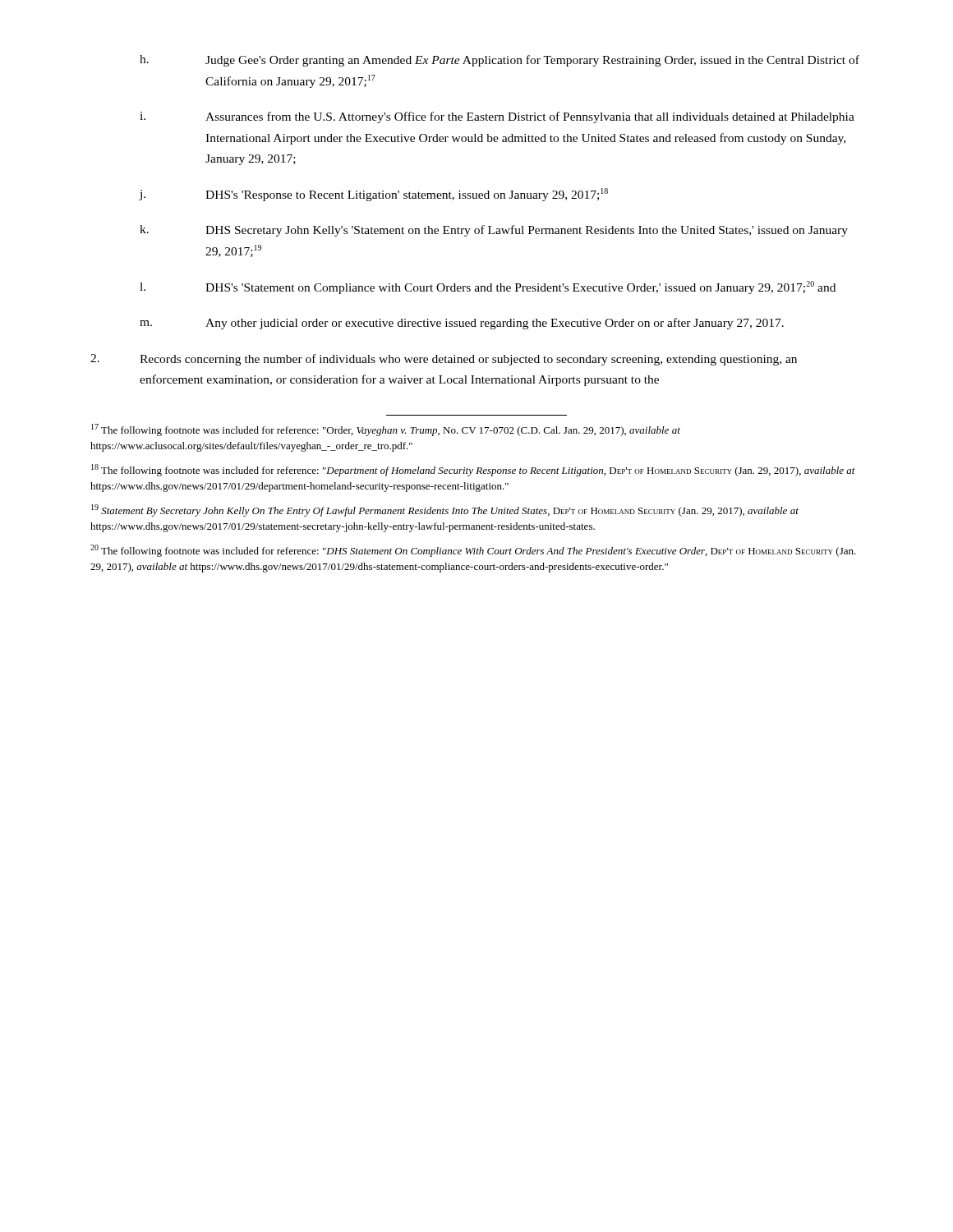This screenshot has height=1232, width=953.
Task: Click on the list item with the text "k. DHS Secretary John Kelly's"
Action: coord(501,241)
